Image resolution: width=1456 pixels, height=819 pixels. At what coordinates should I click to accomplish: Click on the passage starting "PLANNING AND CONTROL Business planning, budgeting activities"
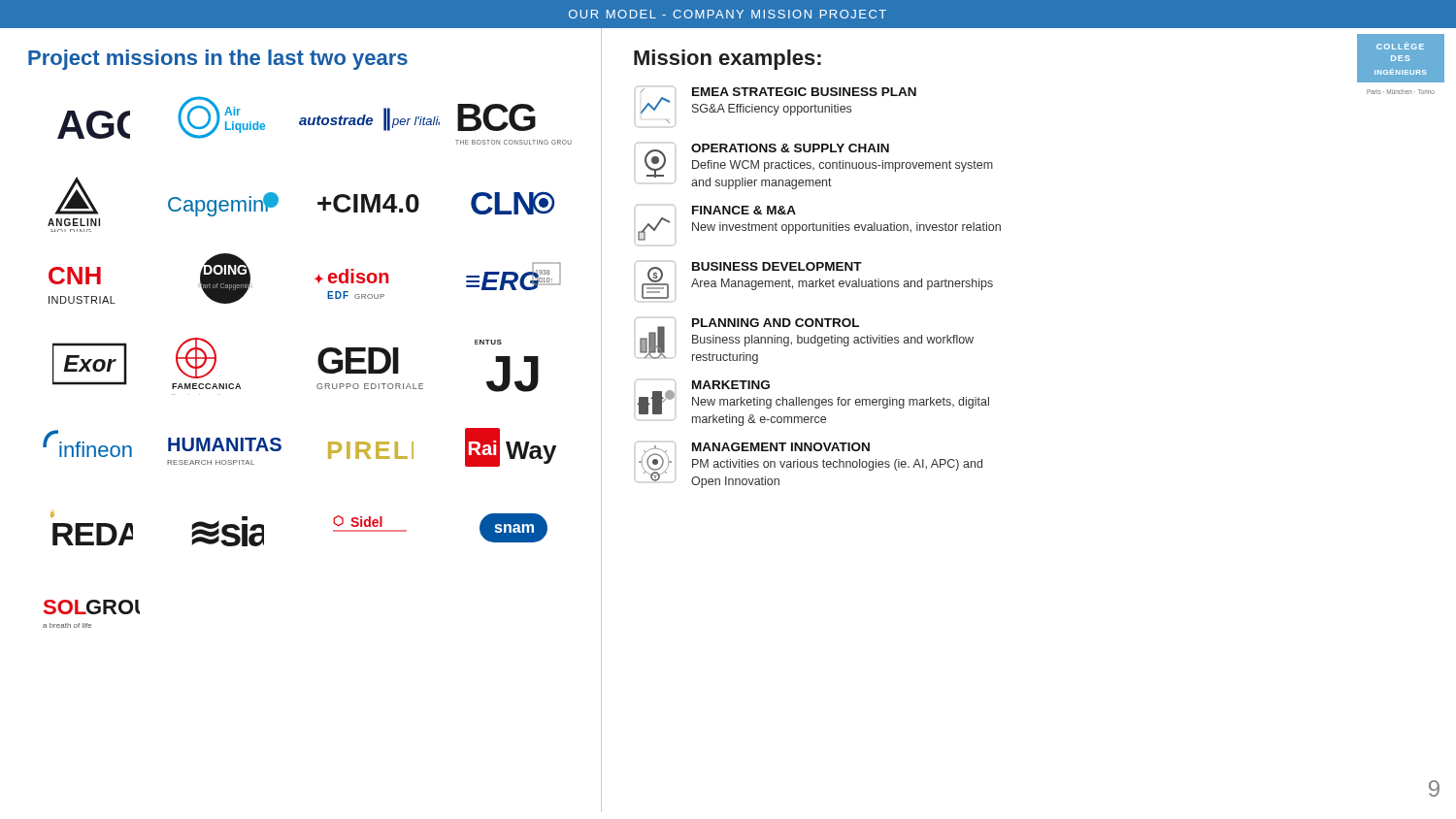tap(803, 341)
